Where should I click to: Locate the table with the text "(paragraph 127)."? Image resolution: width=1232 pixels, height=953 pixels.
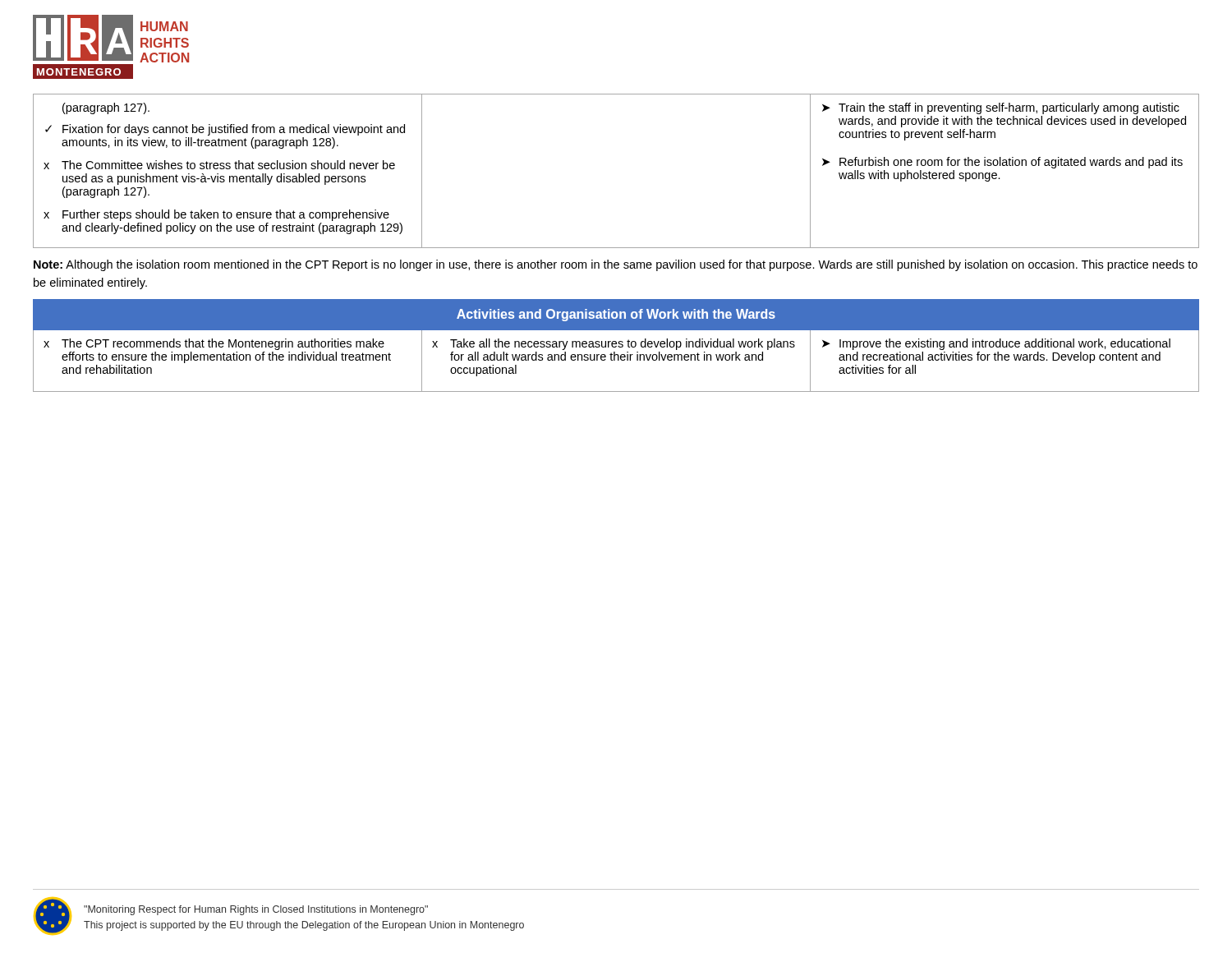tap(616, 171)
